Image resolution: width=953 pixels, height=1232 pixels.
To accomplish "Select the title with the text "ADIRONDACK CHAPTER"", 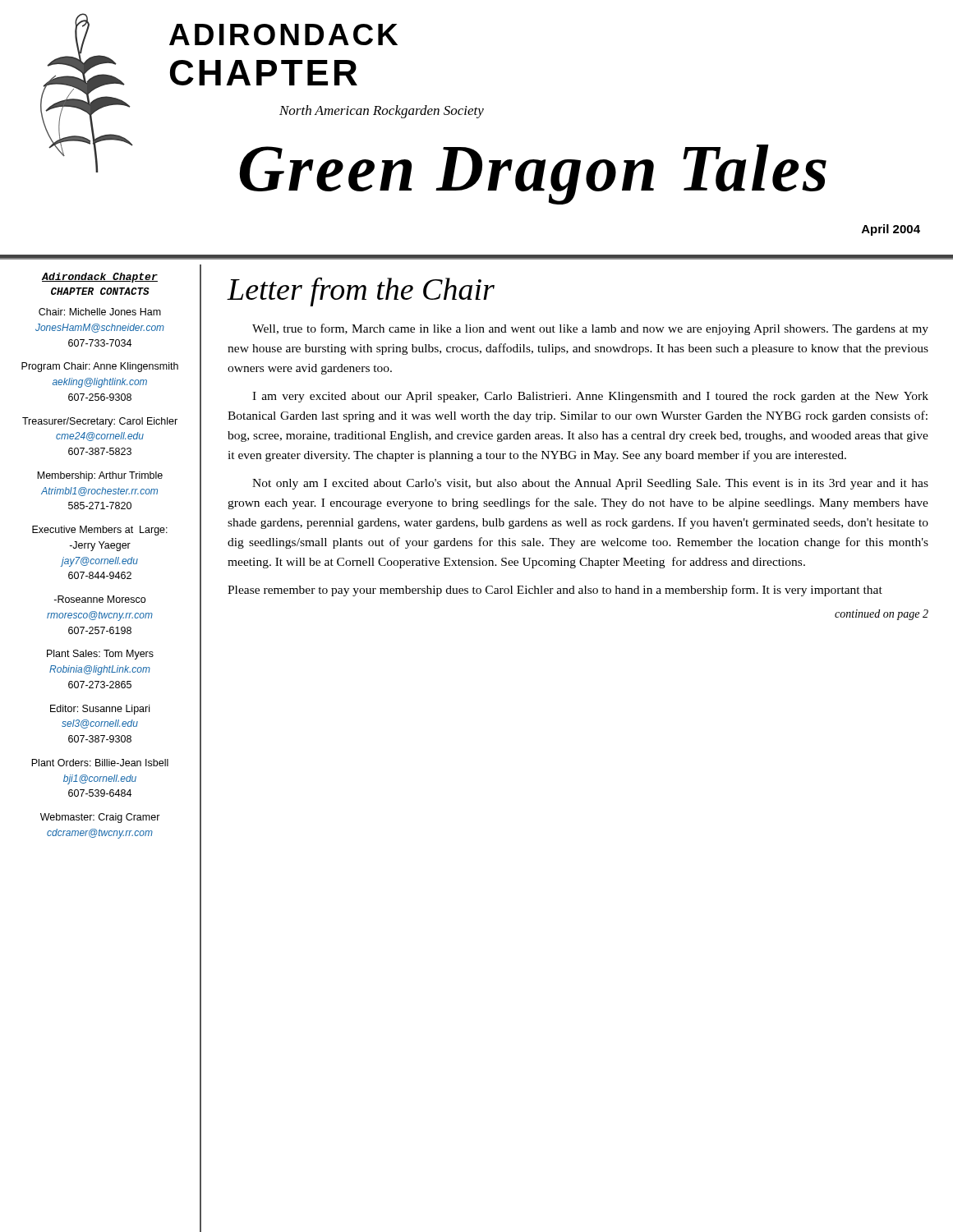I will (285, 56).
